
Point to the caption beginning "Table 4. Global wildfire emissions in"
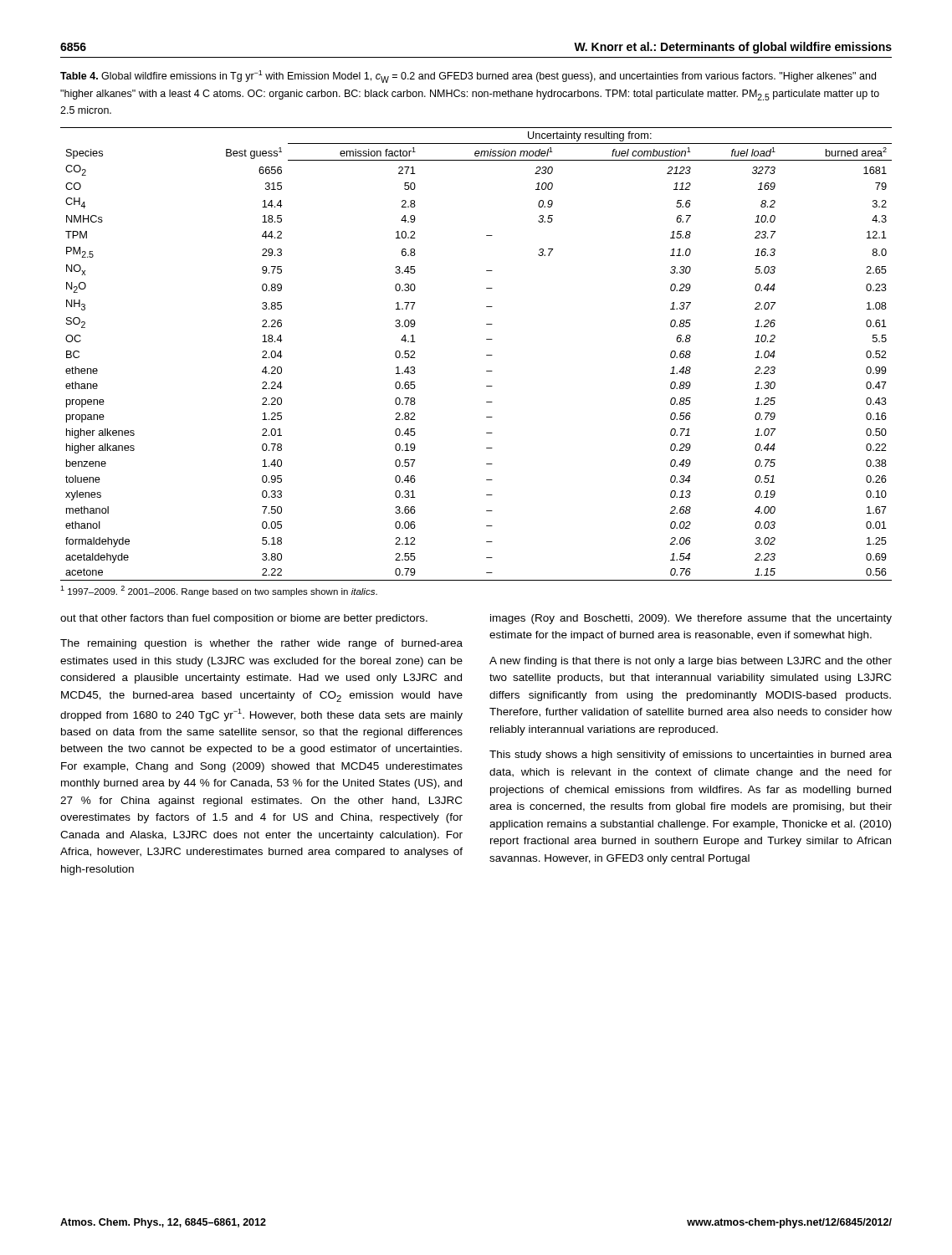click(470, 93)
